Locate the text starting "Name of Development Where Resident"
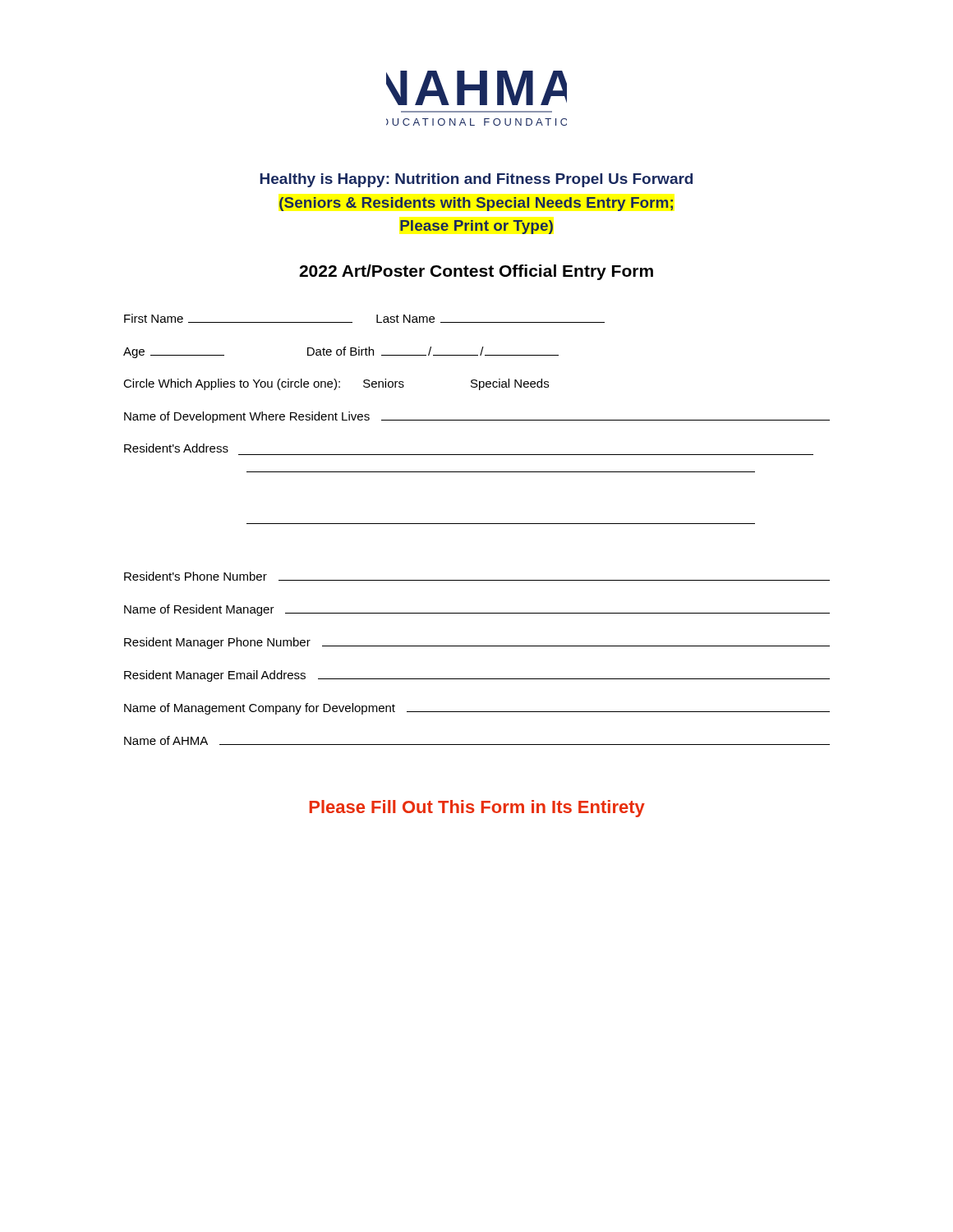953x1232 pixels. click(476, 415)
